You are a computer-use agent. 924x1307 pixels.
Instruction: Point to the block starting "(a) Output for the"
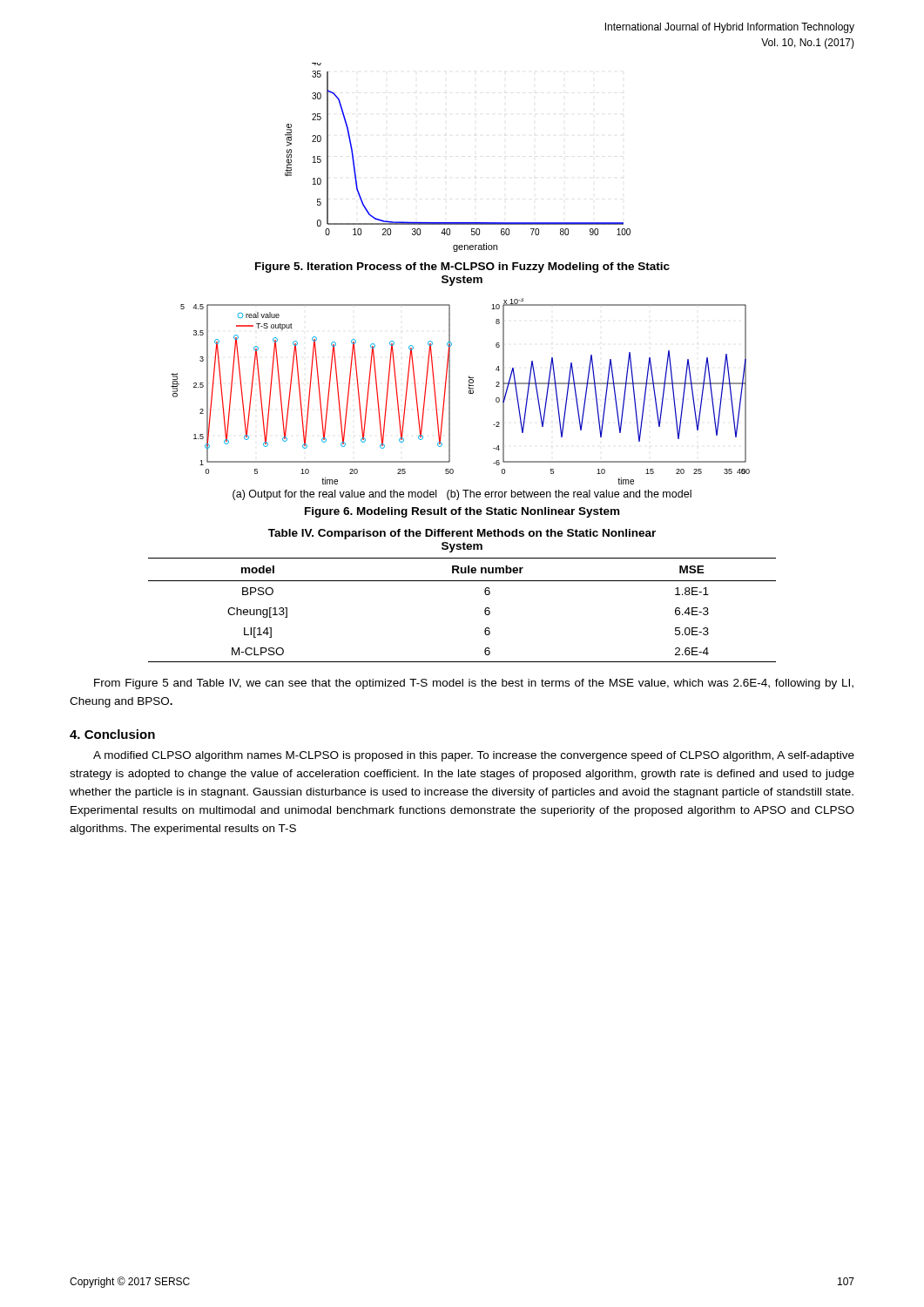(462, 494)
